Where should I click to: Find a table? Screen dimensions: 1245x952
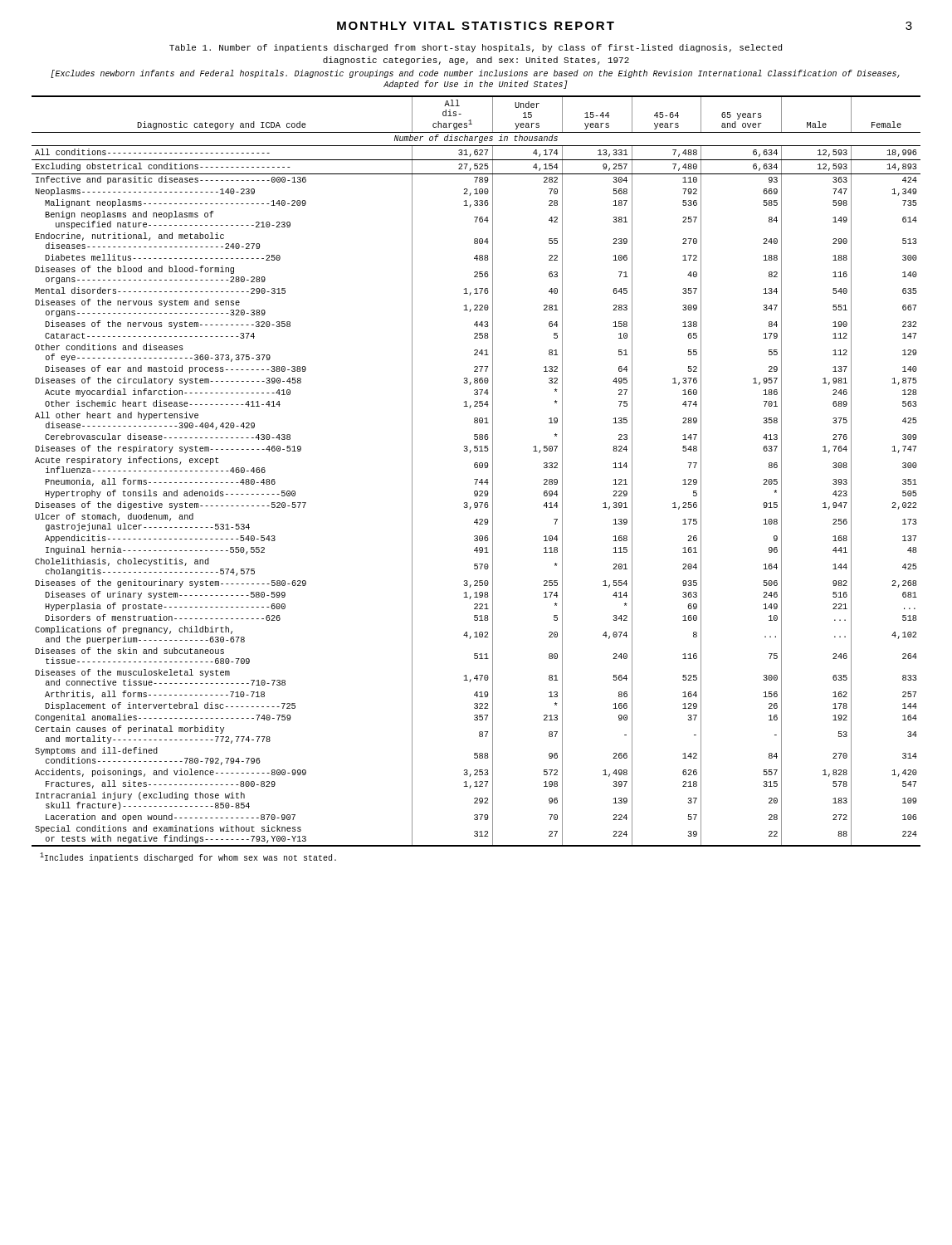476,471
